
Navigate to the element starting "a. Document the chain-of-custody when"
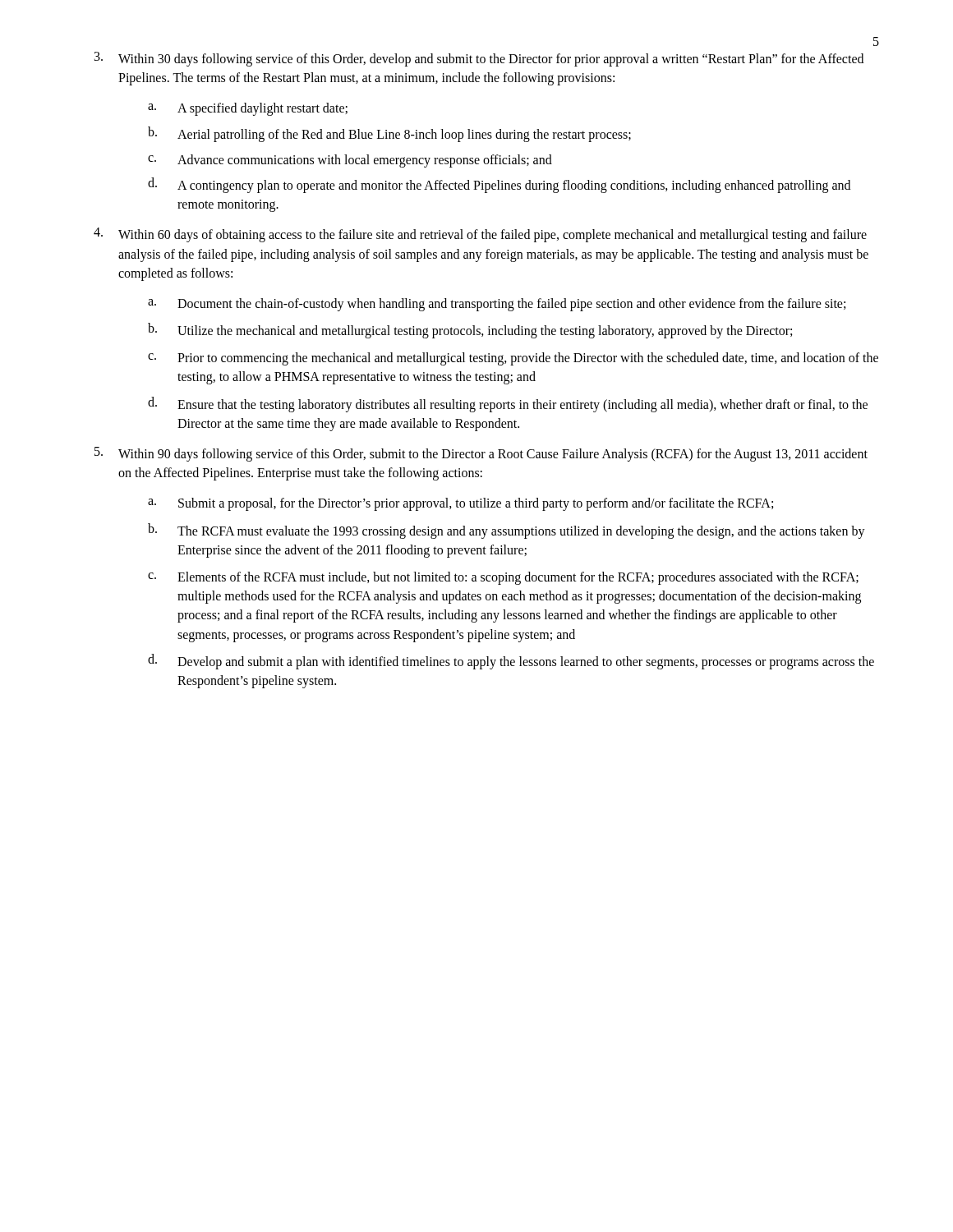(513, 303)
